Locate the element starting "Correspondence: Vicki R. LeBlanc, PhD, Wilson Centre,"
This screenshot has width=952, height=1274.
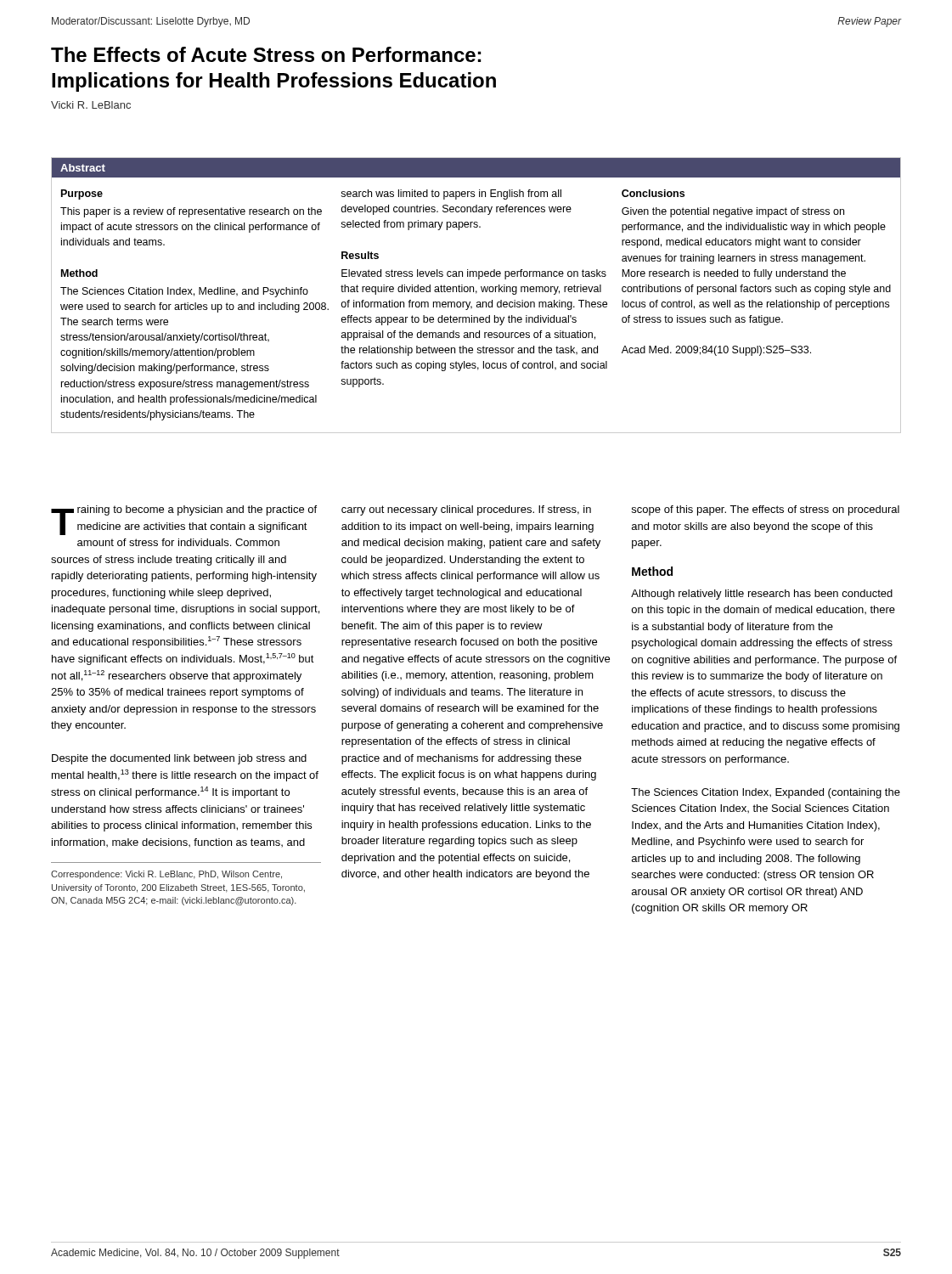pos(178,887)
